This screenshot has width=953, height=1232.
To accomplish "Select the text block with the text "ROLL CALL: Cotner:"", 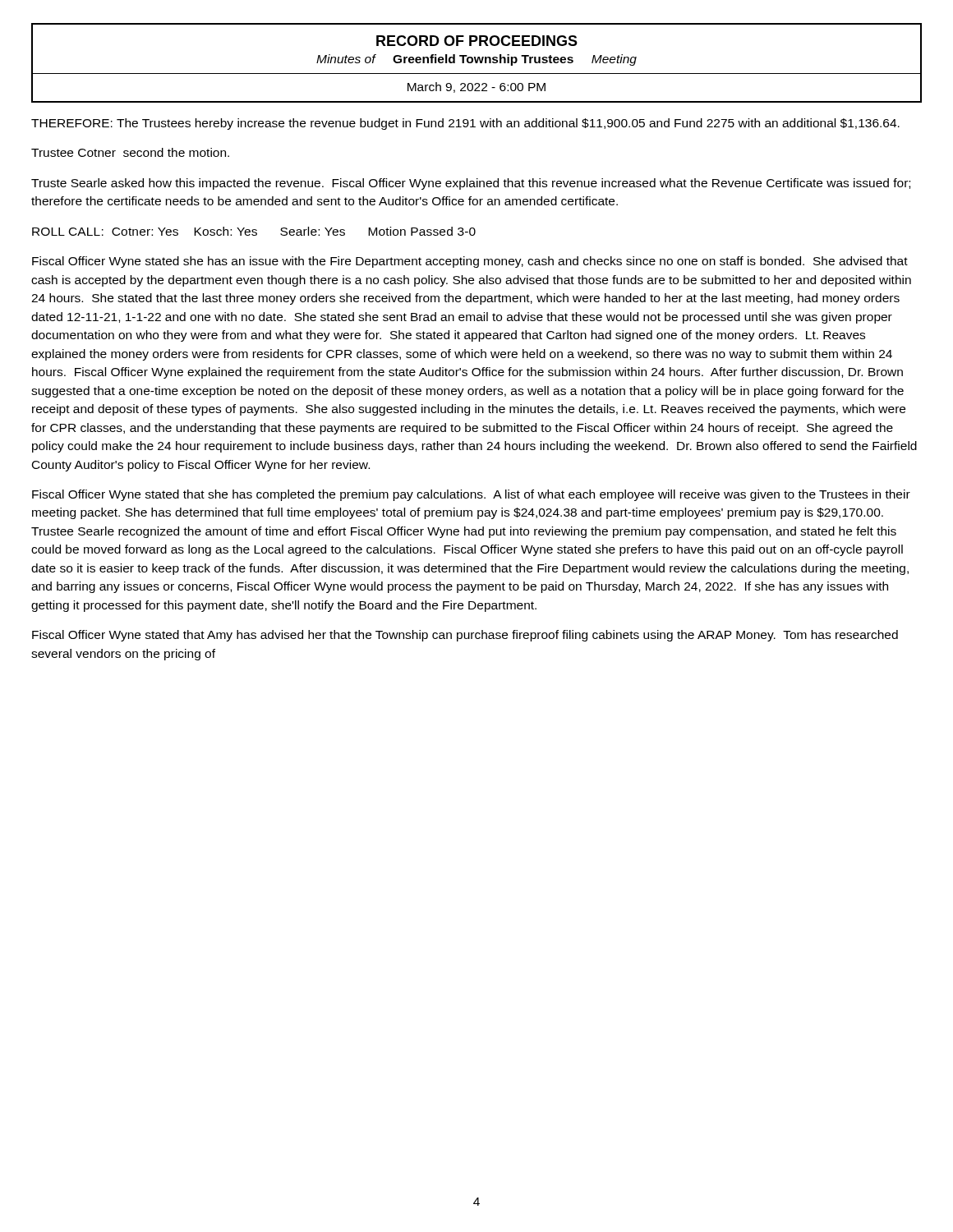I will (x=254, y=231).
